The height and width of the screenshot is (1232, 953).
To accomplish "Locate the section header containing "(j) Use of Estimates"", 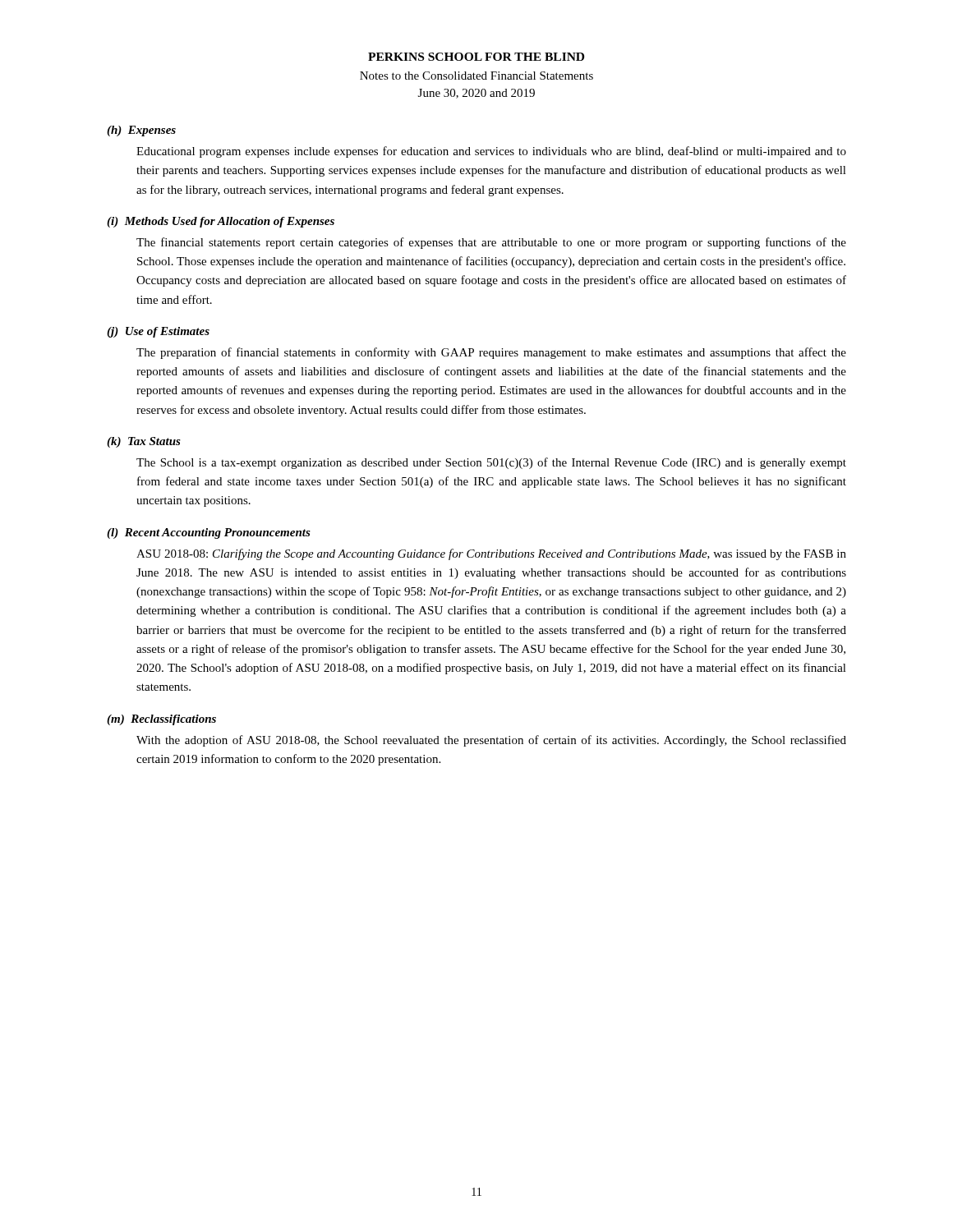I will 158,331.
